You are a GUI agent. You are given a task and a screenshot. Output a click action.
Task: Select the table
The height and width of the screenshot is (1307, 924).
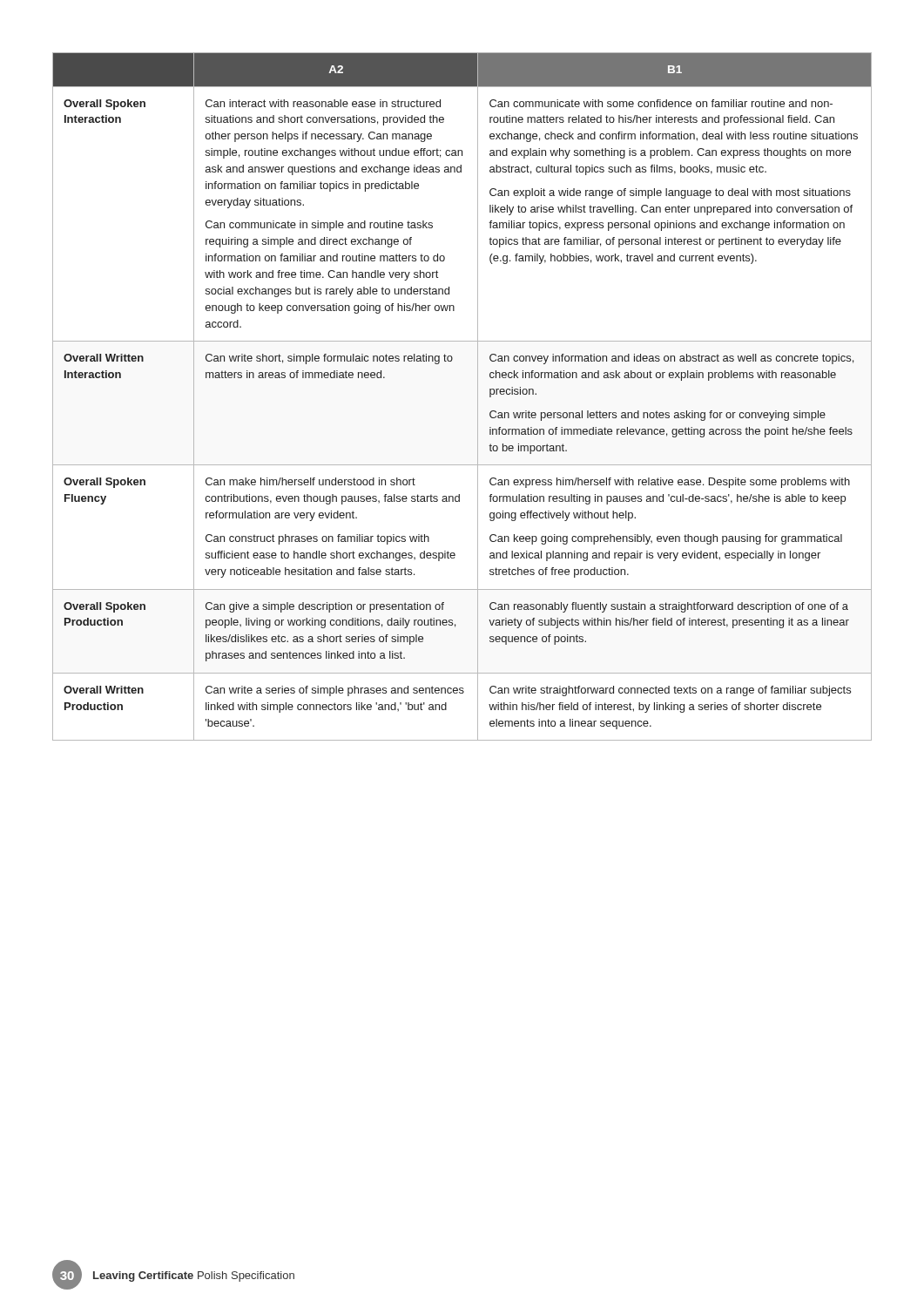pyautogui.click(x=462, y=397)
